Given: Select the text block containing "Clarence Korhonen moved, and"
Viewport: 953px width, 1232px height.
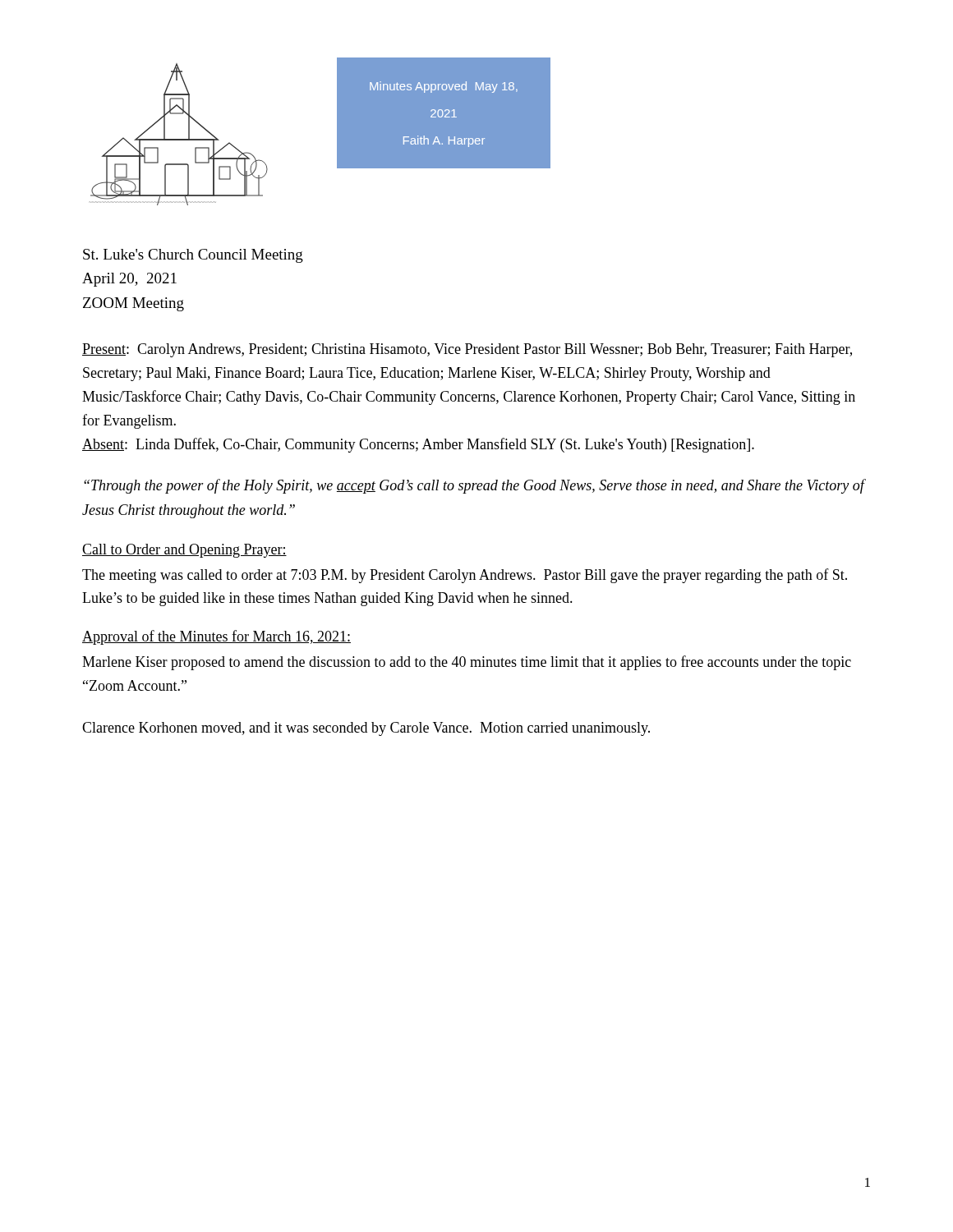Looking at the screenshot, I should (x=367, y=728).
